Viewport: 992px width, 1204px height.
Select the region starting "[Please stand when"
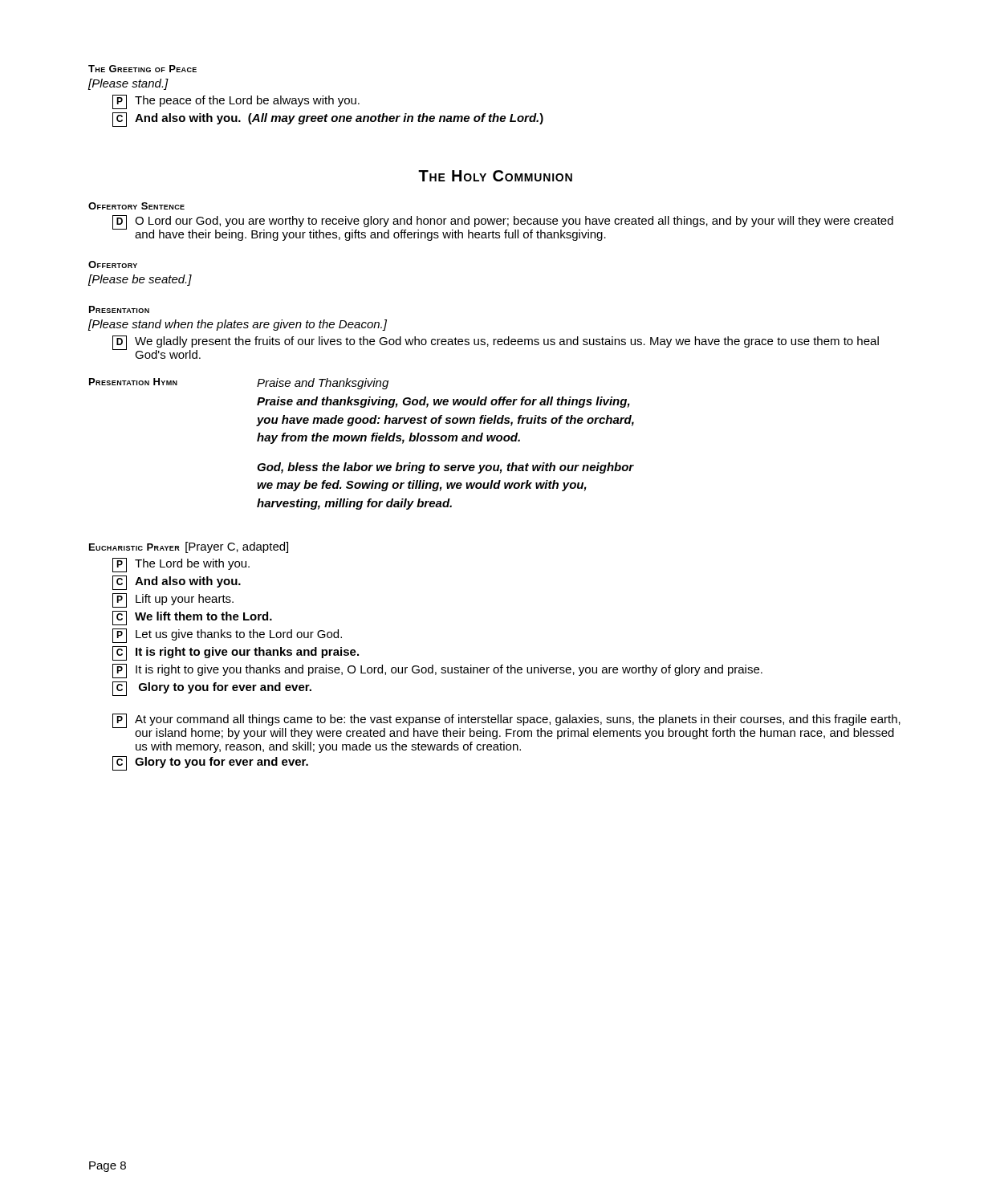click(238, 324)
